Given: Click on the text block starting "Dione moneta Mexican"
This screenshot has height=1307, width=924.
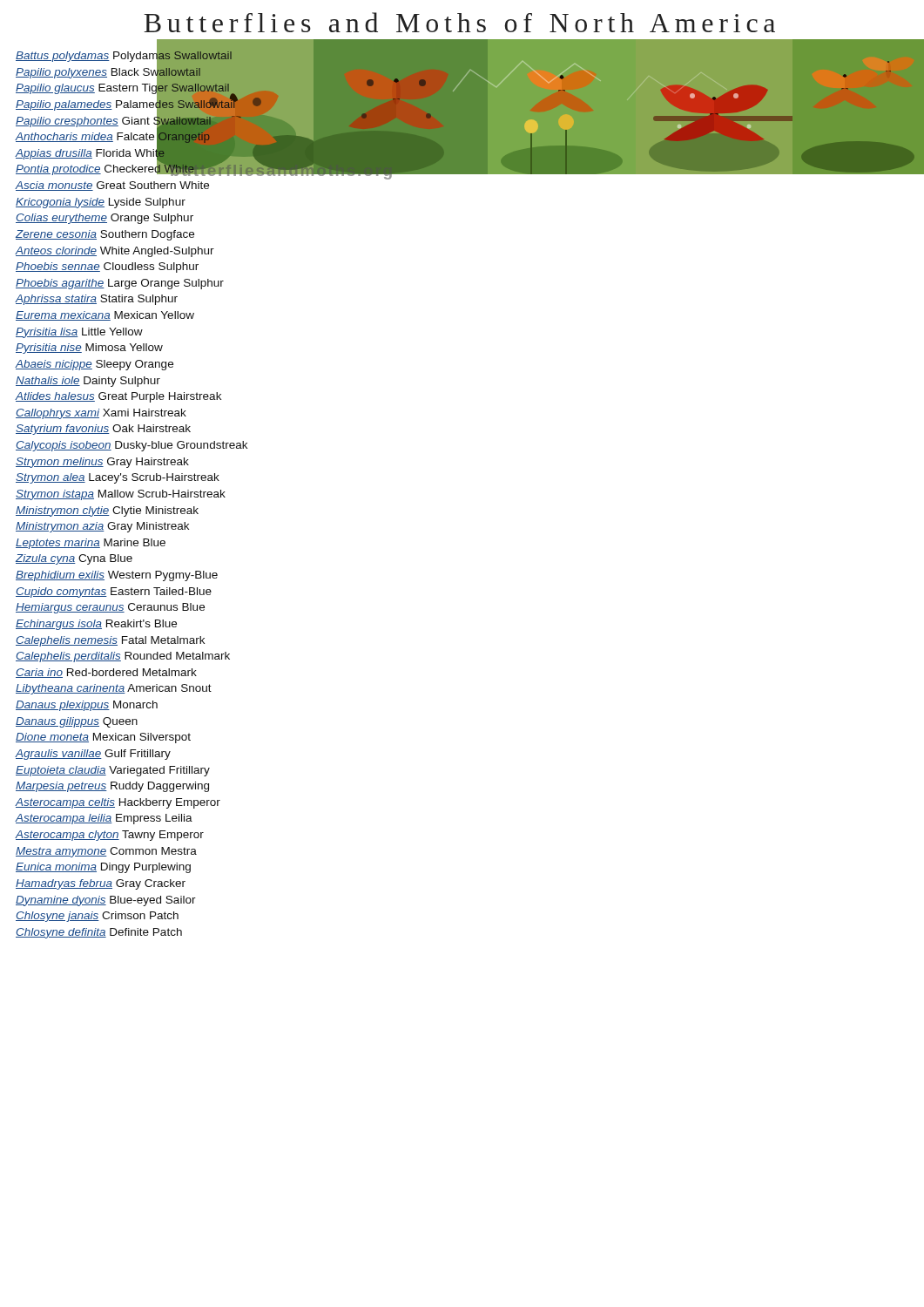Looking at the screenshot, I should click(x=103, y=737).
